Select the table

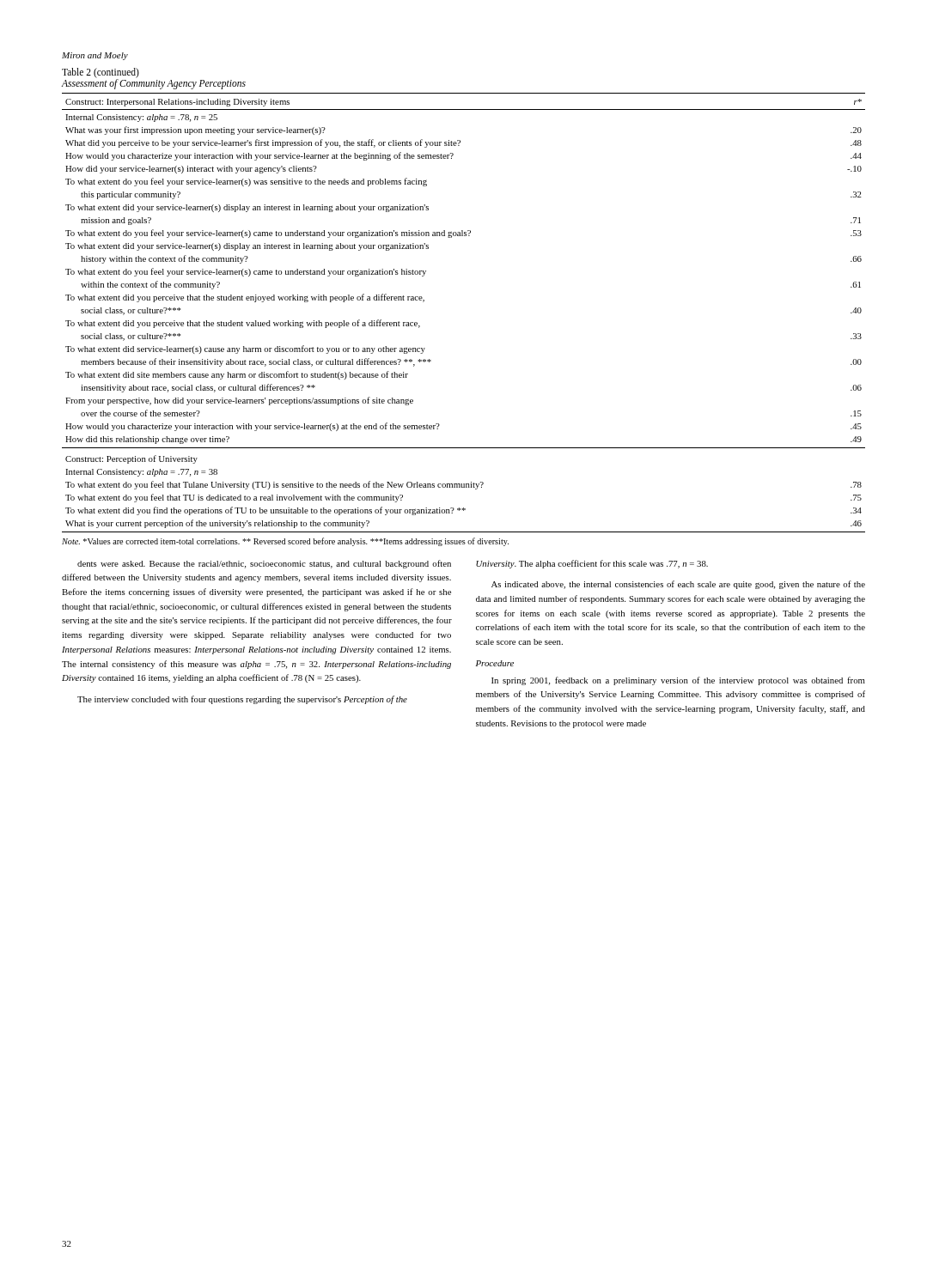tap(464, 312)
